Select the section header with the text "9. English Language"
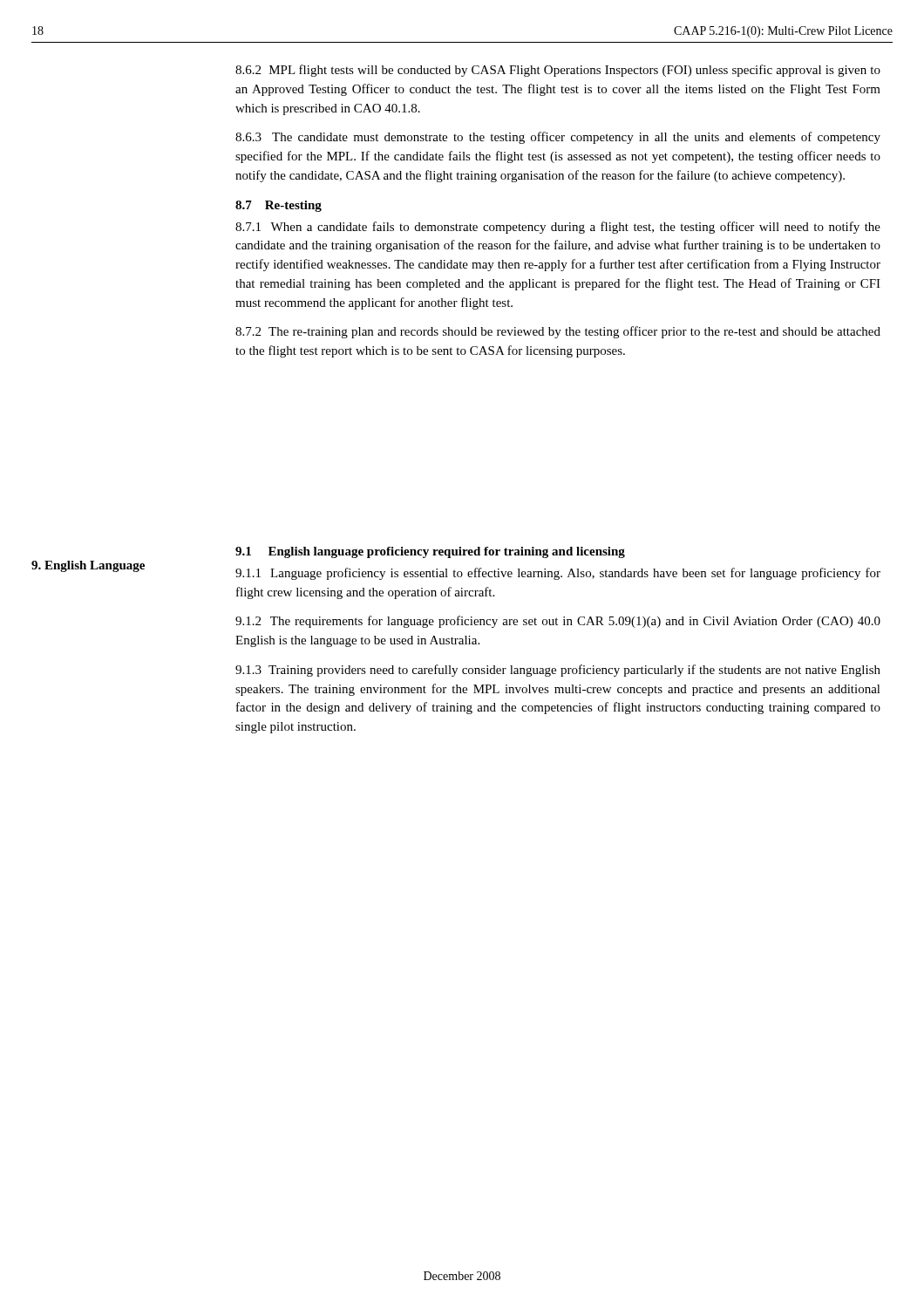The image size is (924, 1308). coord(88,565)
